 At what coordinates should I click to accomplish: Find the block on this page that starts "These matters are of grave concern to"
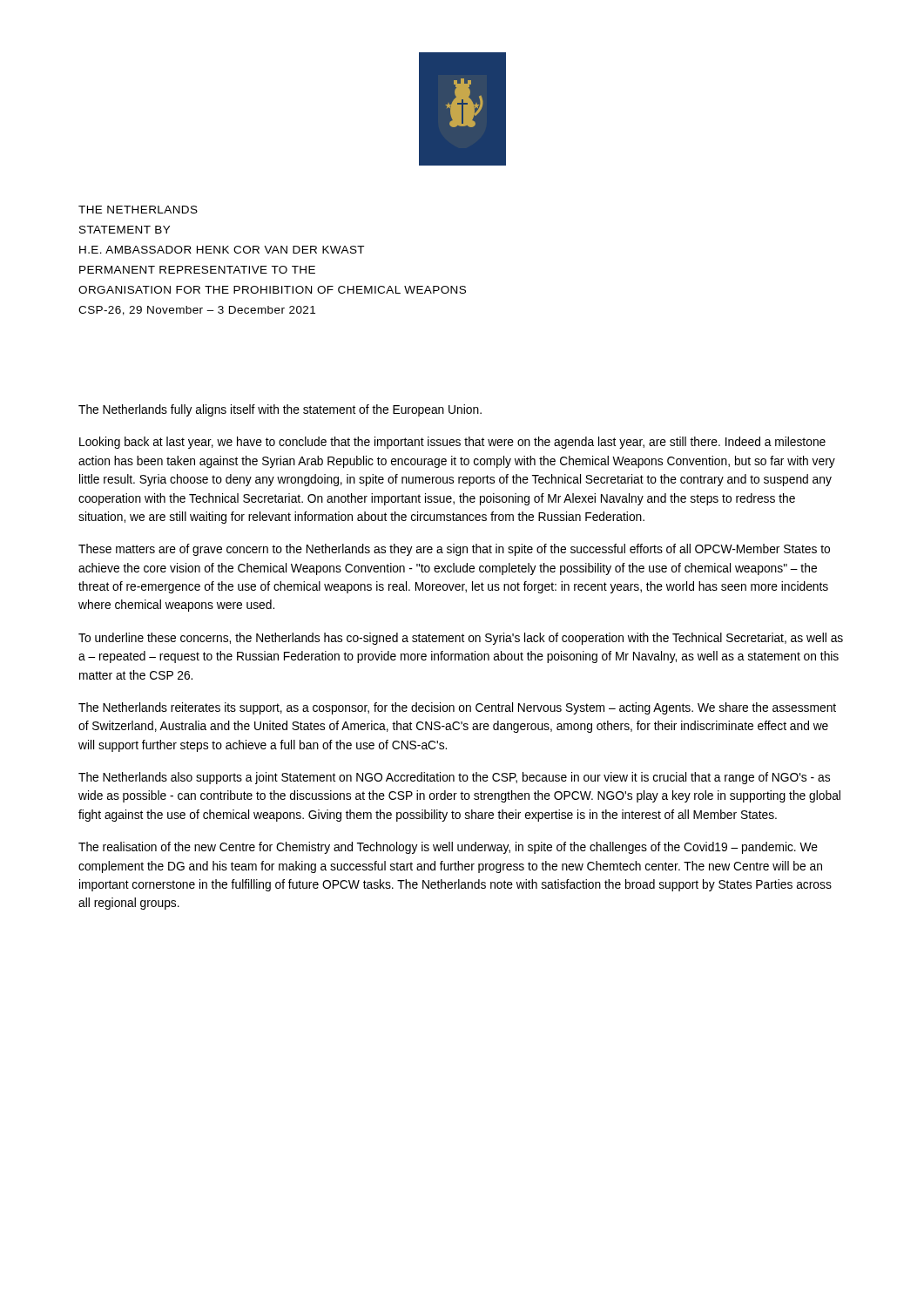[x=454, y=577]
